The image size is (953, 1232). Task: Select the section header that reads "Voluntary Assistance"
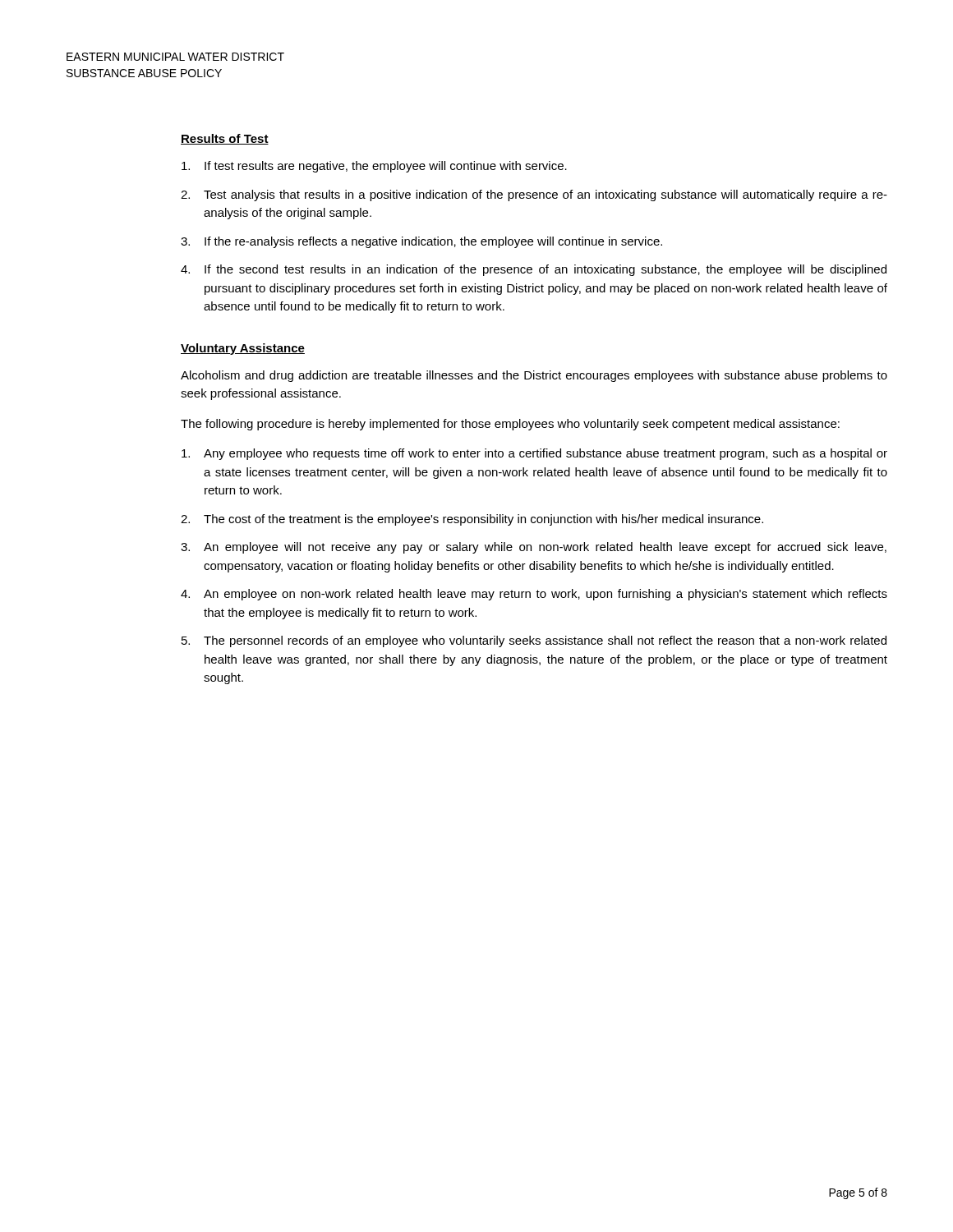(243, 347)
